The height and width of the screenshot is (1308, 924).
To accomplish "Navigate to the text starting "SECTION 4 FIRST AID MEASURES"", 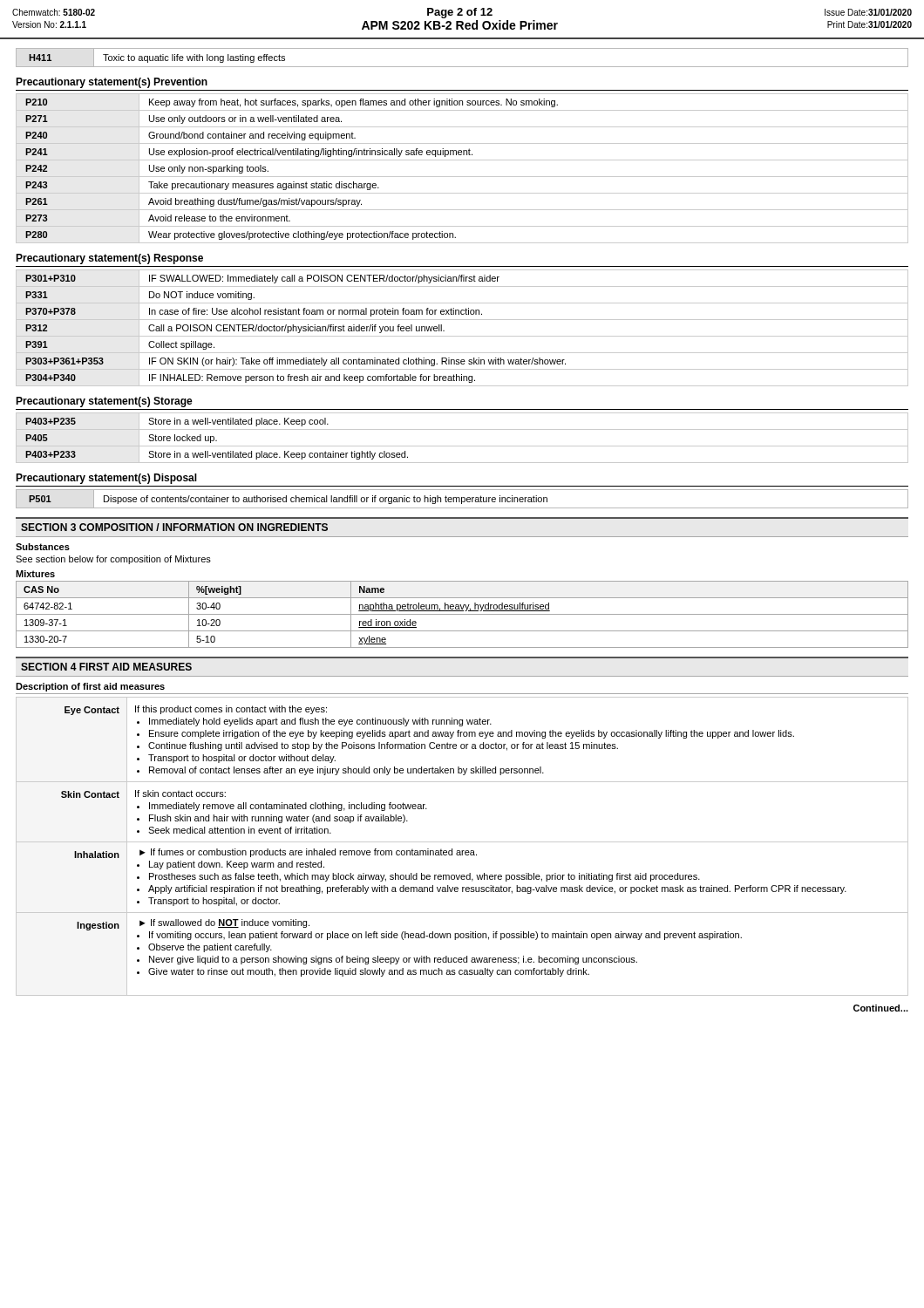I will pyautogui.click(x=106, y=667).
